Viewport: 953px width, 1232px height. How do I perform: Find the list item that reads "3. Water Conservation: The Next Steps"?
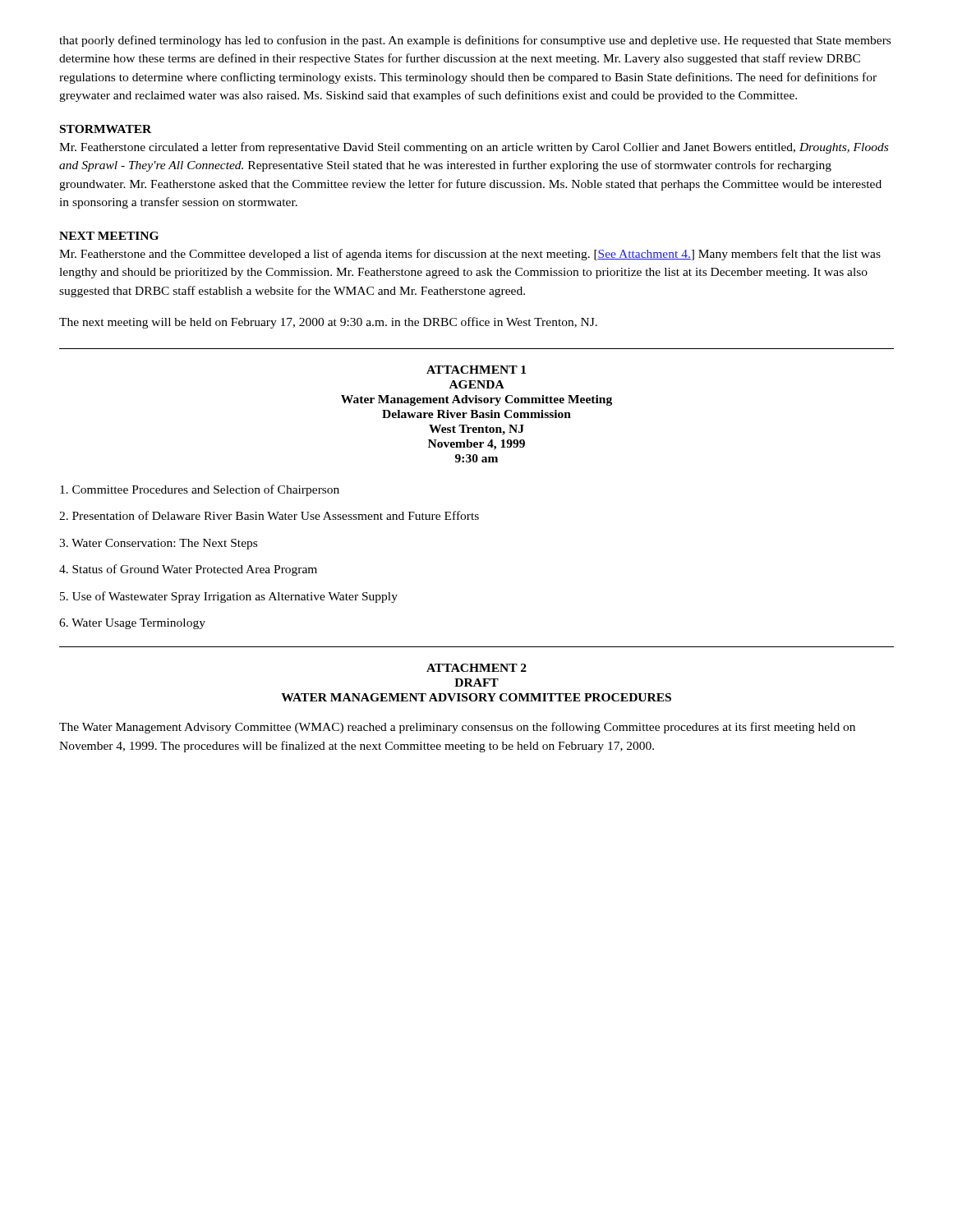pos(159,542)
